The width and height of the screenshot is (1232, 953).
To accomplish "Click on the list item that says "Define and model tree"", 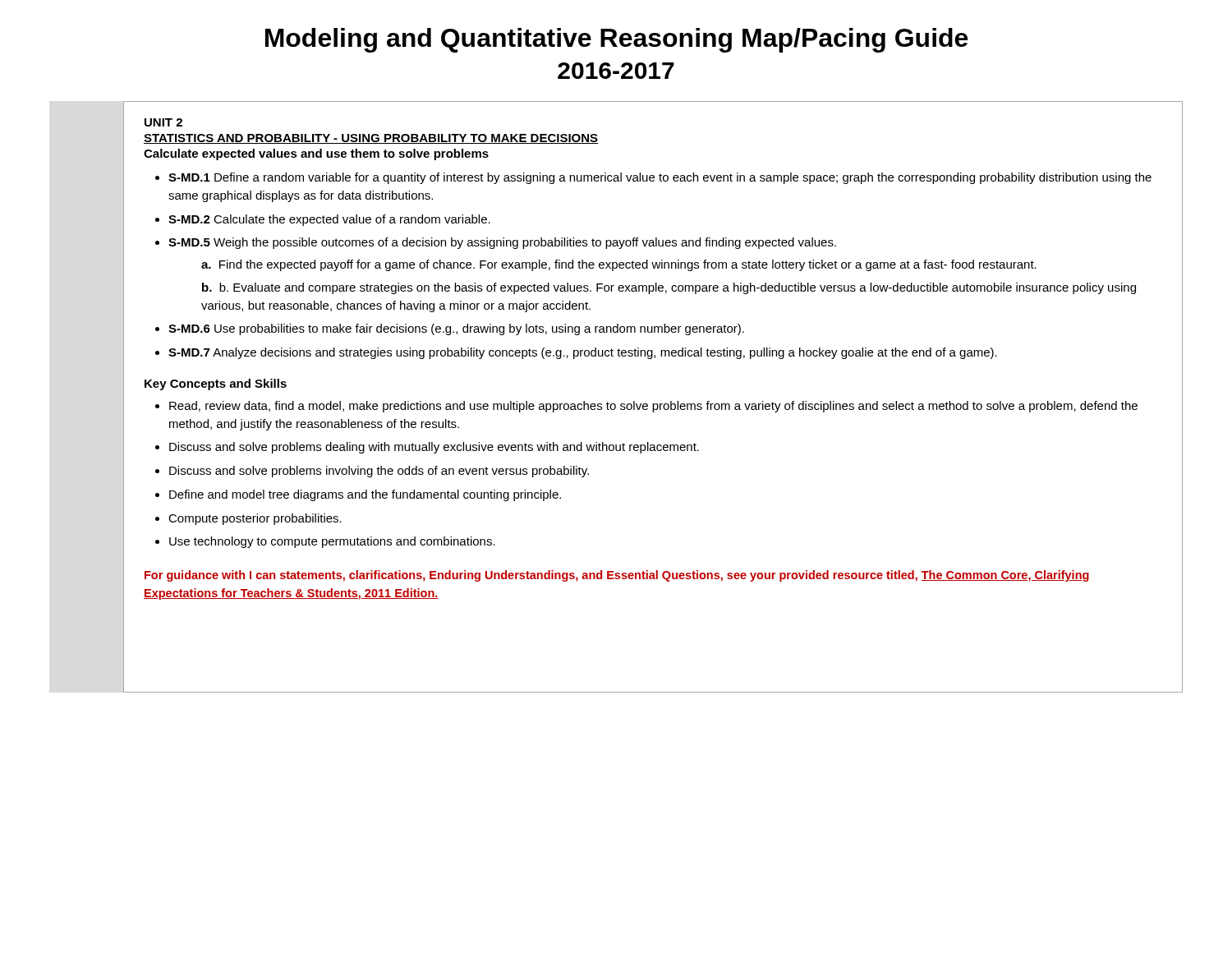I will click(x=365, y=494).
